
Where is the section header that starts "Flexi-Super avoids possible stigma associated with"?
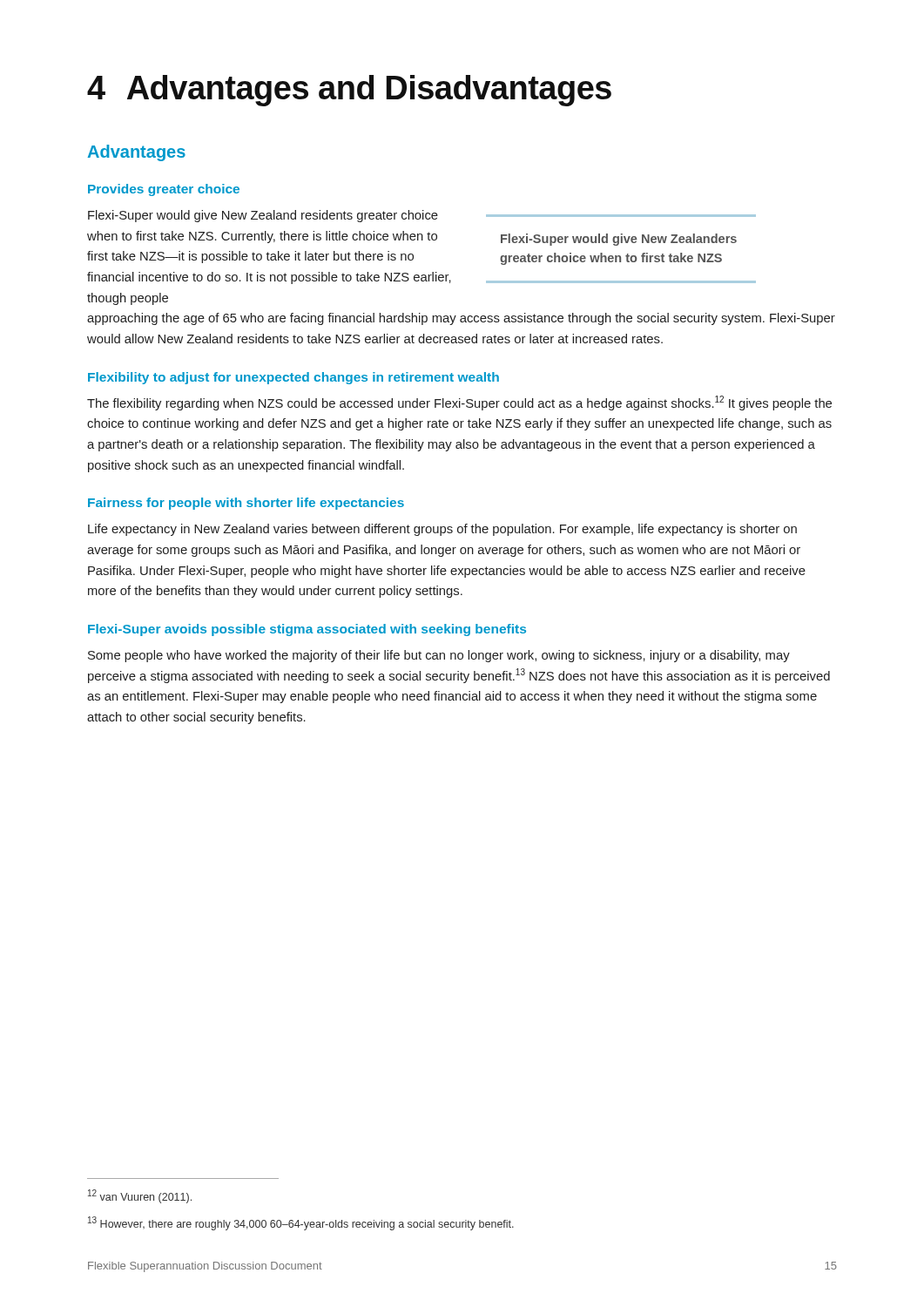pos(462,629)
